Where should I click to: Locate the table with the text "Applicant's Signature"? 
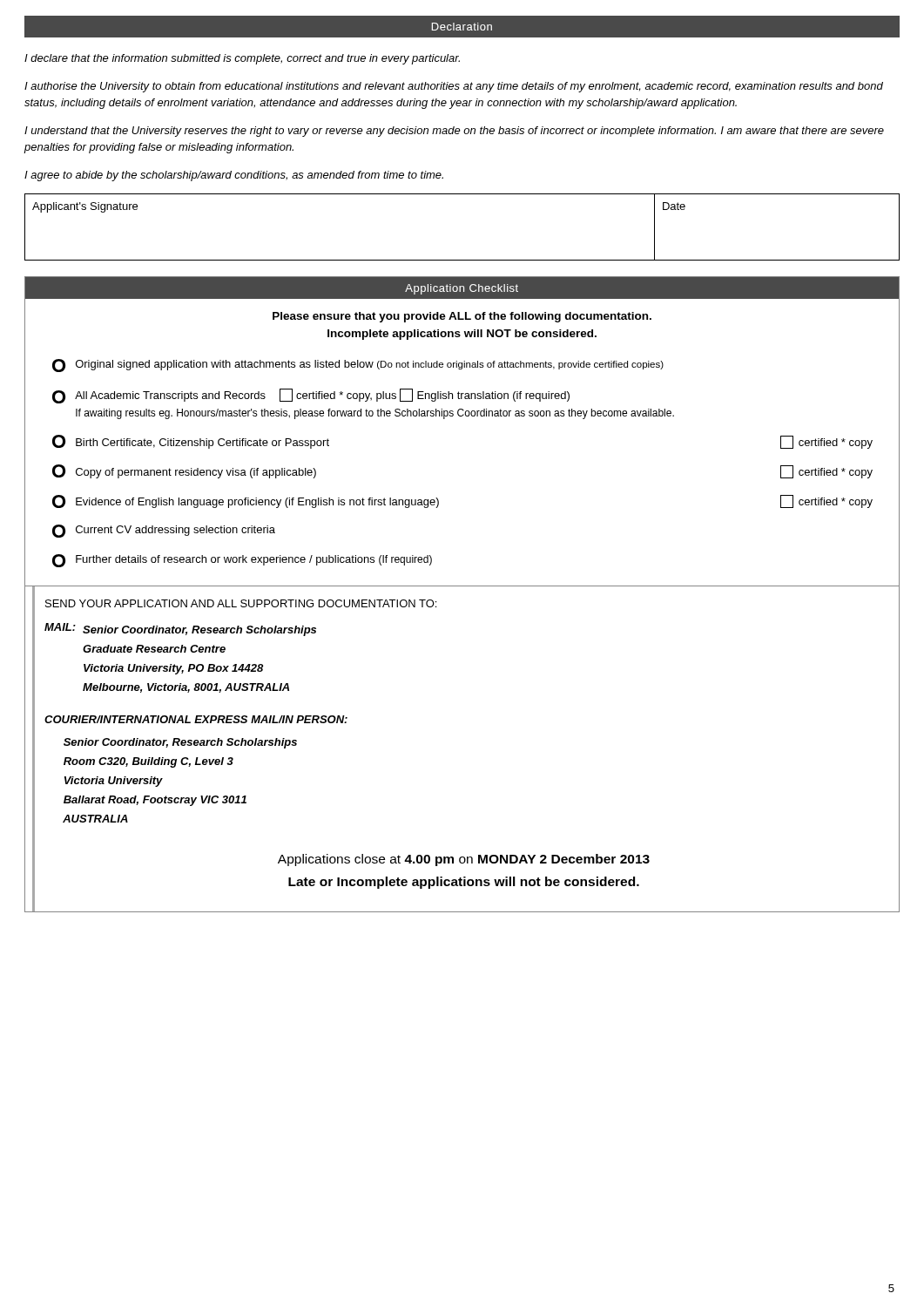(x=462, y=227)
